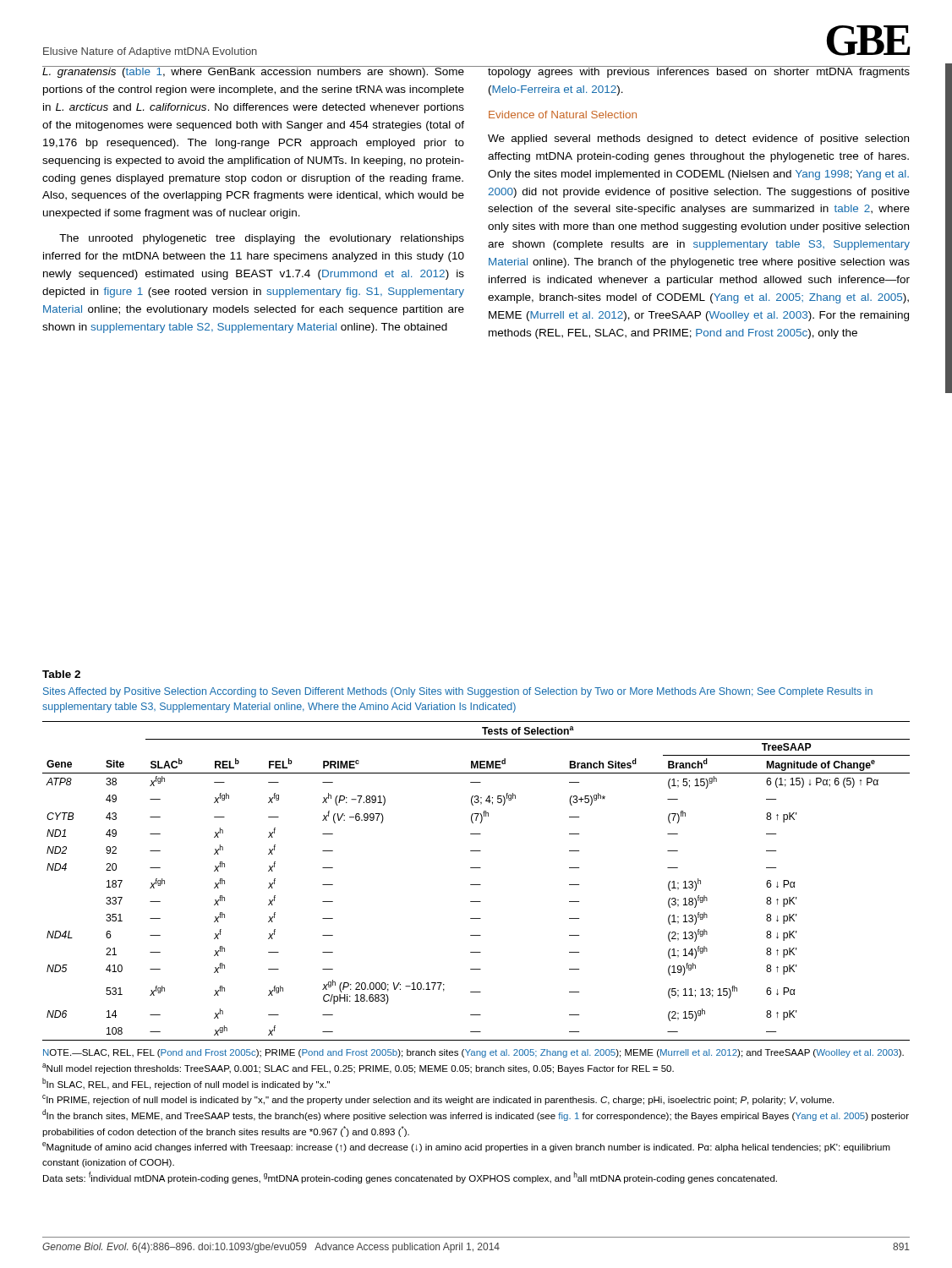Find the footnote containing "NOTE.—SLAC, REL, FEL (Pond and Frost 2005c); PRIME"

(476, 1054)
